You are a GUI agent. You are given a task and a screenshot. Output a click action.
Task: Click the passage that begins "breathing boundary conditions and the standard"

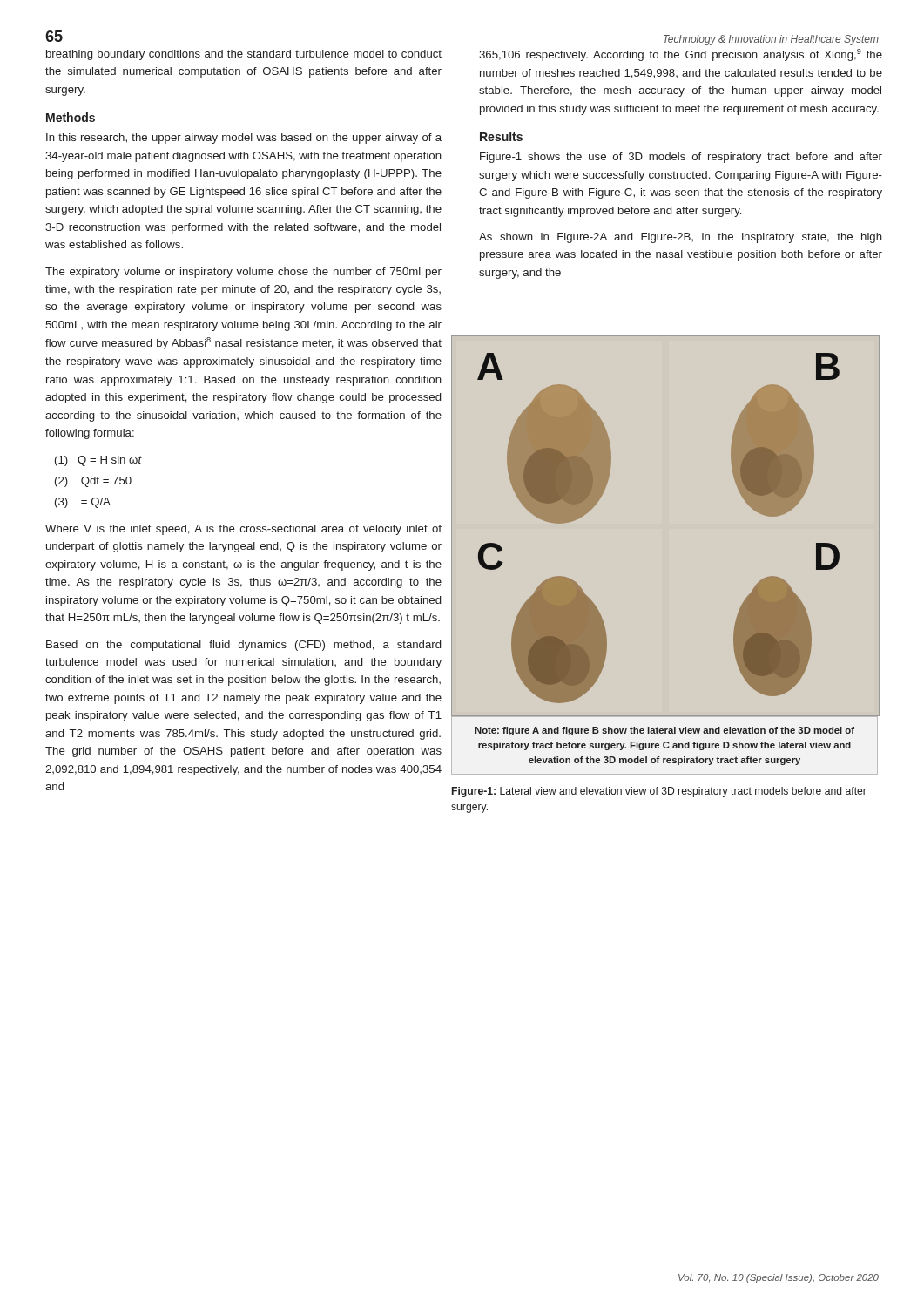pyautogui.click(x=243, y=71)
